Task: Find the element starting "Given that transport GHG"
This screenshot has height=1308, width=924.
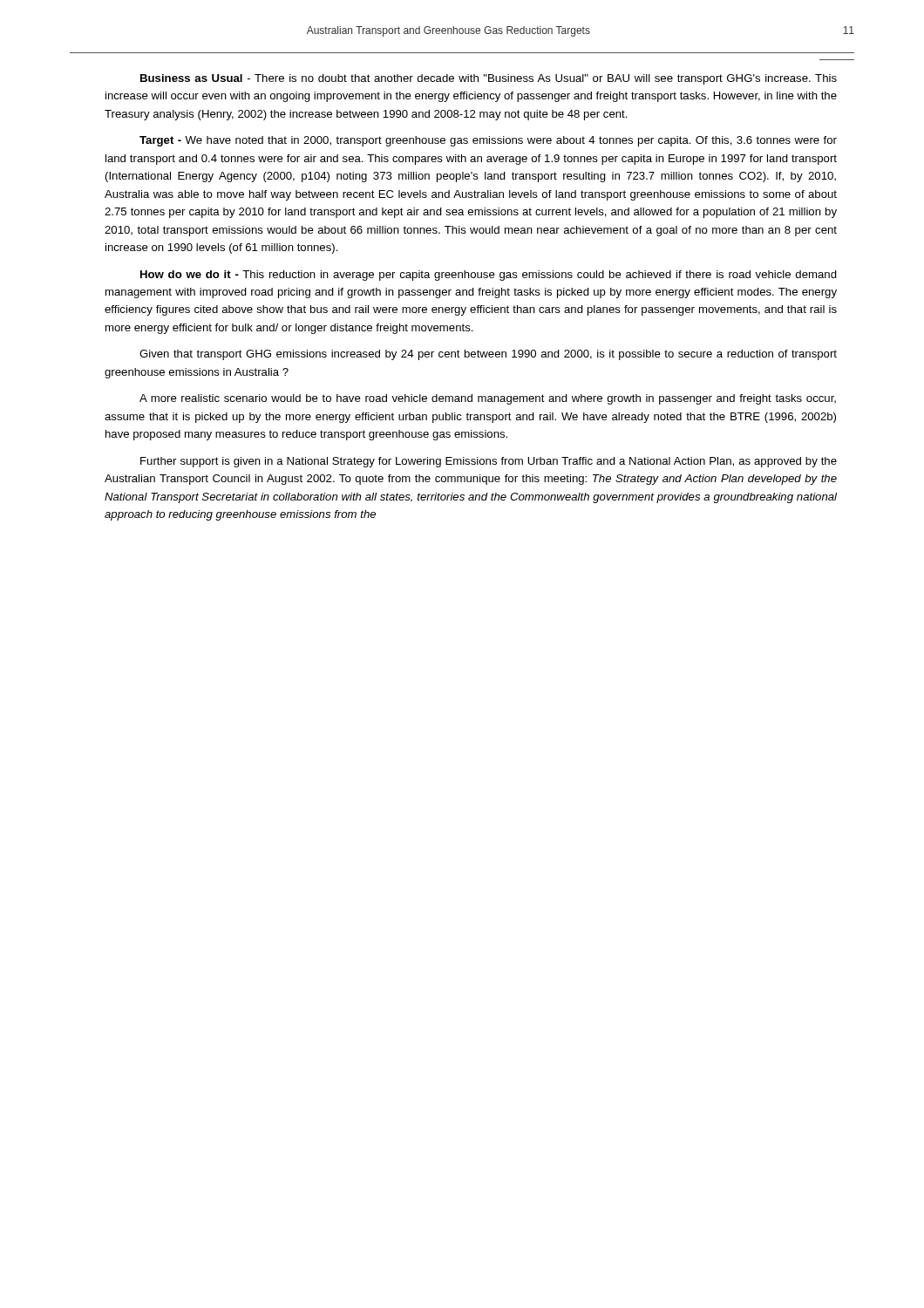Action: (x=471, y=363)
